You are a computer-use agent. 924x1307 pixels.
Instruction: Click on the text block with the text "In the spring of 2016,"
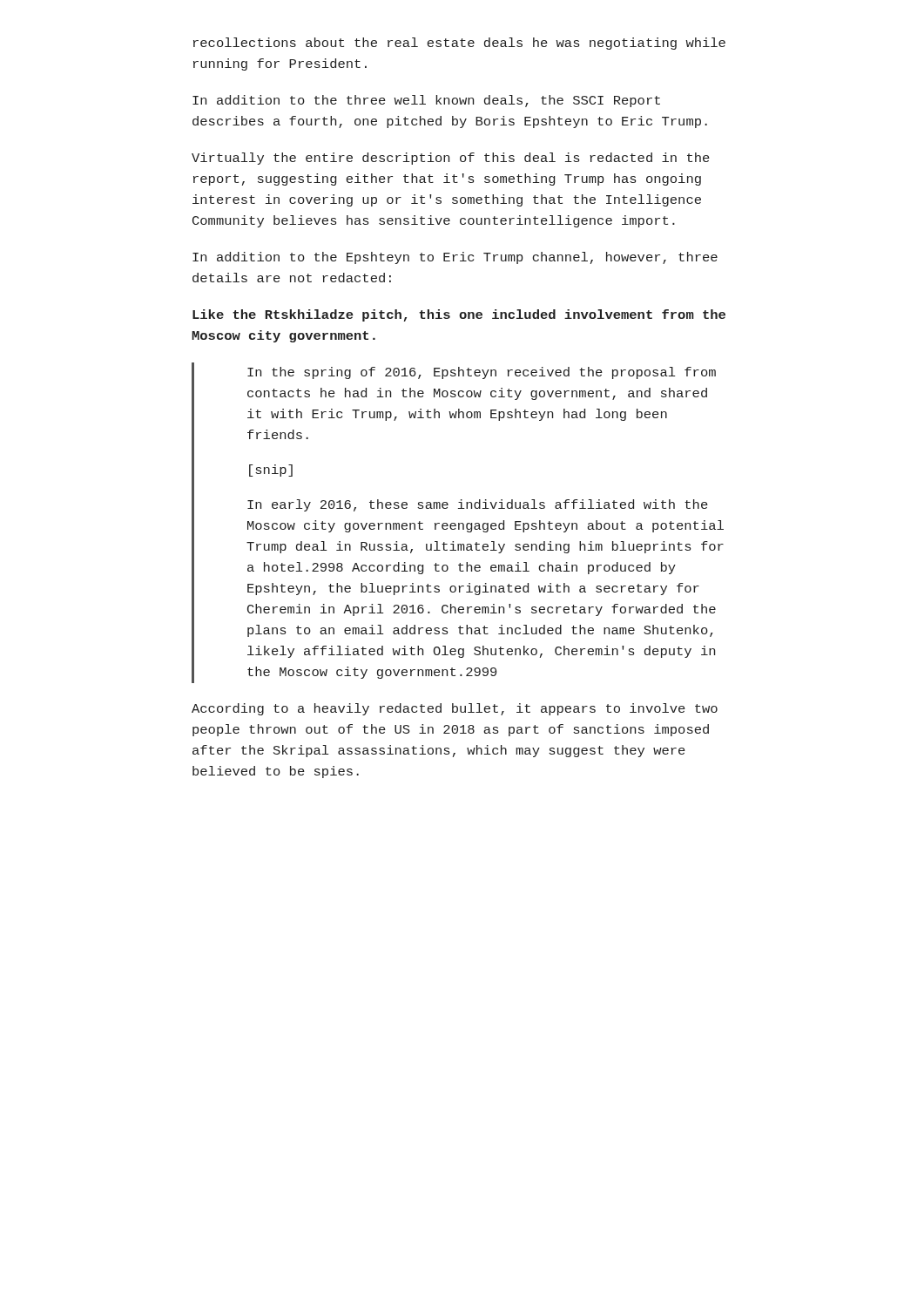pyautogui.click(x=489, y=523)
